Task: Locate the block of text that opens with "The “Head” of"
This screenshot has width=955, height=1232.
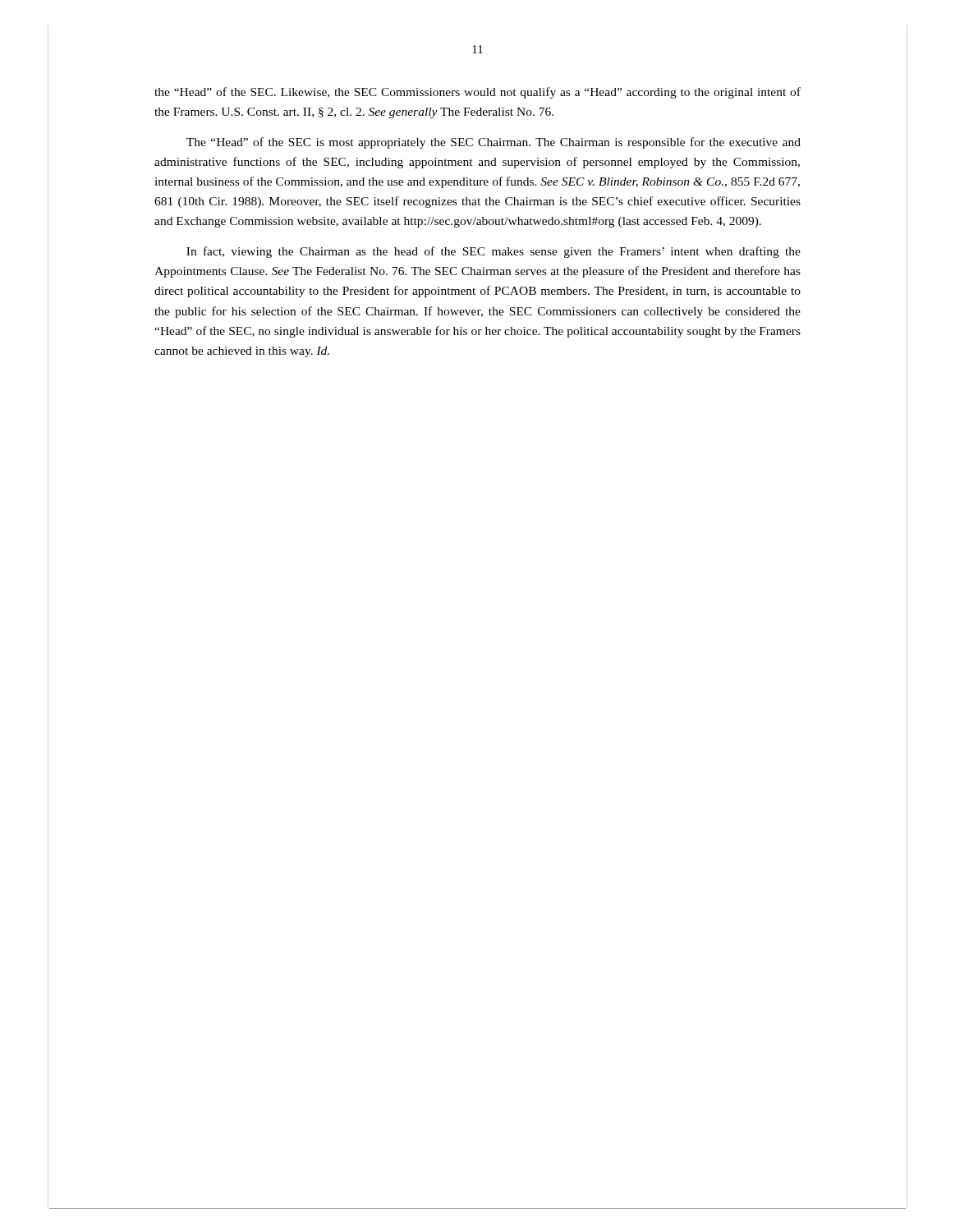Action: click(478, 181)
